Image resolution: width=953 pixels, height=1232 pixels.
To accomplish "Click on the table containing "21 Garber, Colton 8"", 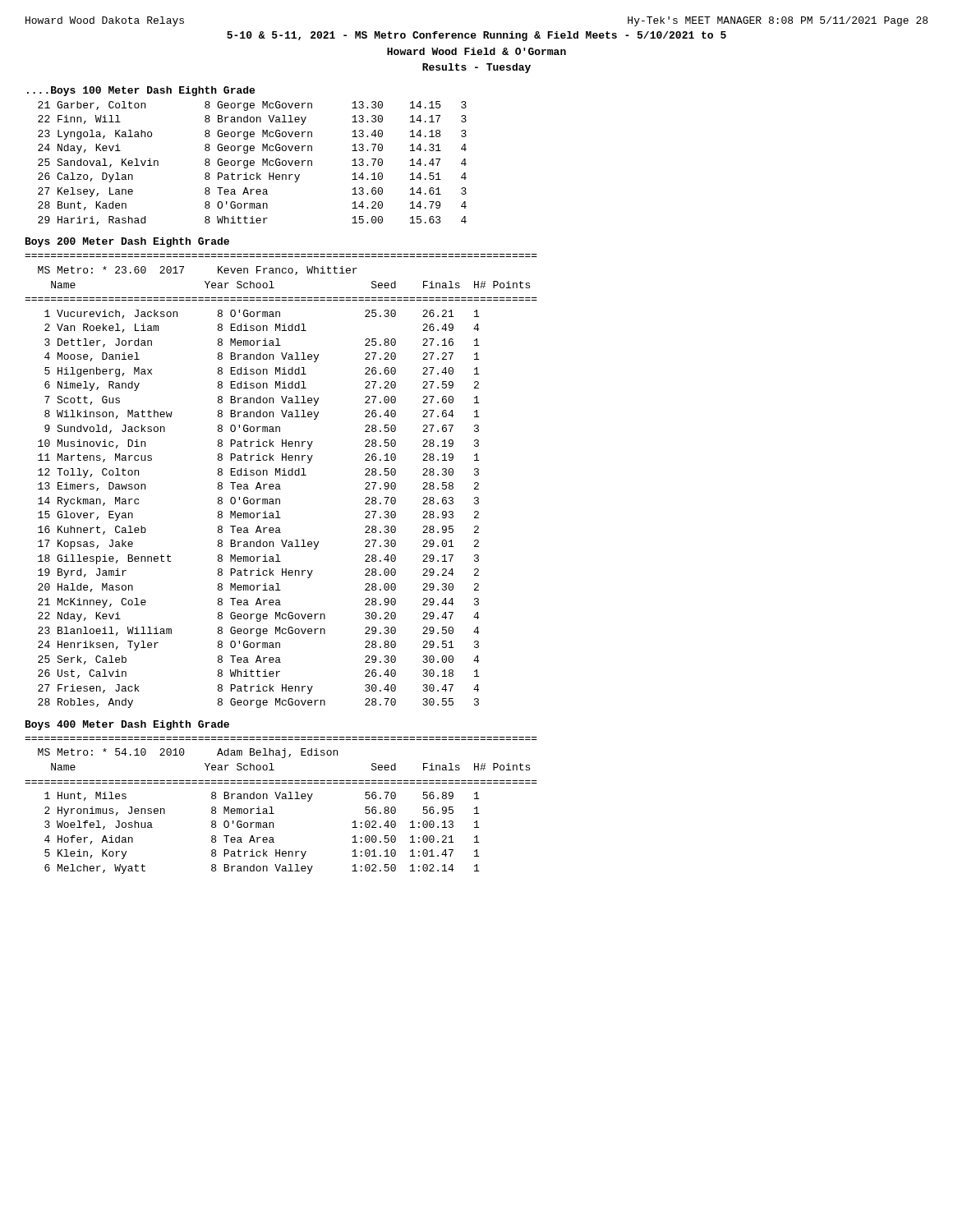I will click(476, 163).
